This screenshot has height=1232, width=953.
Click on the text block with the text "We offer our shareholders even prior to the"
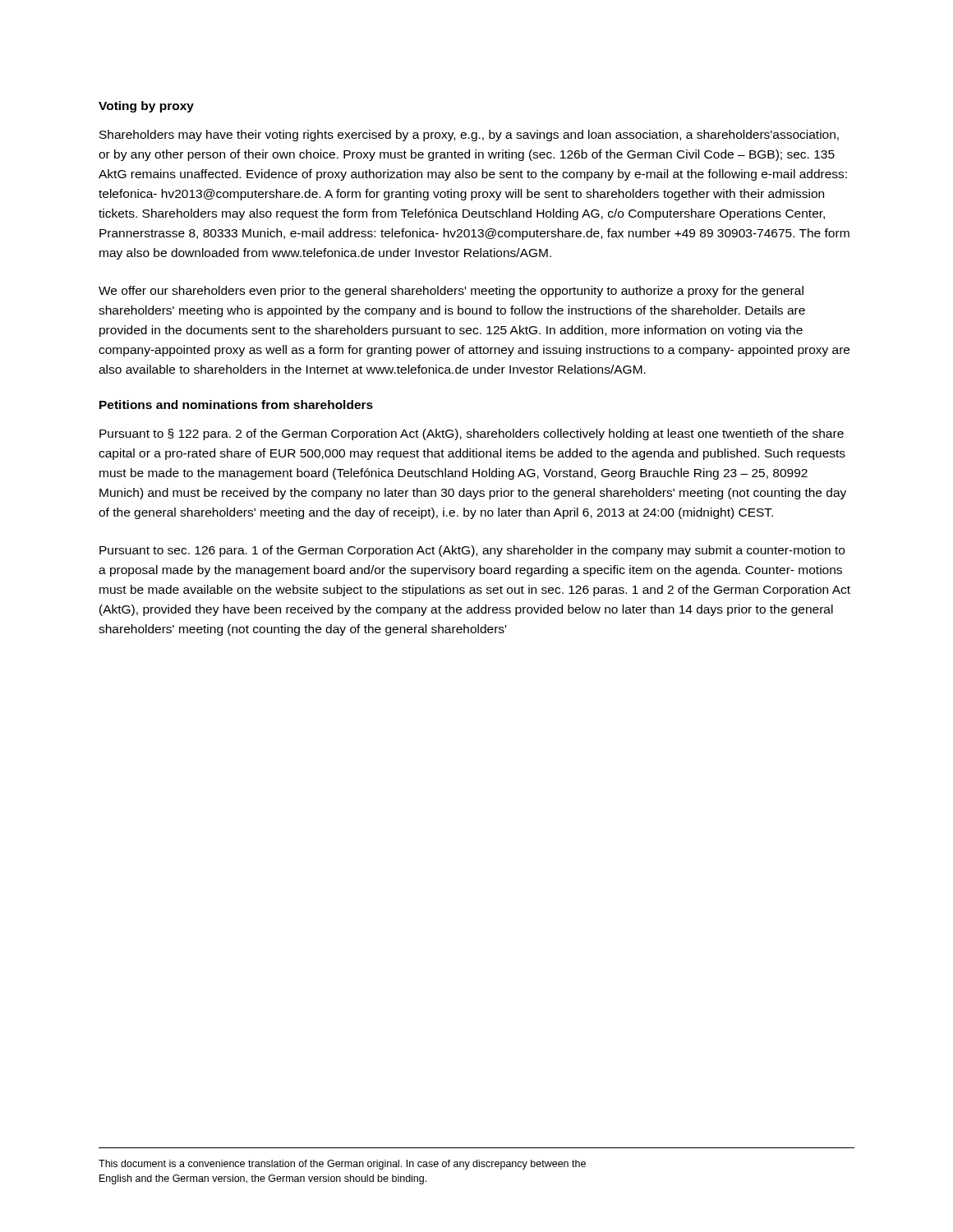(x=474, y=330)
